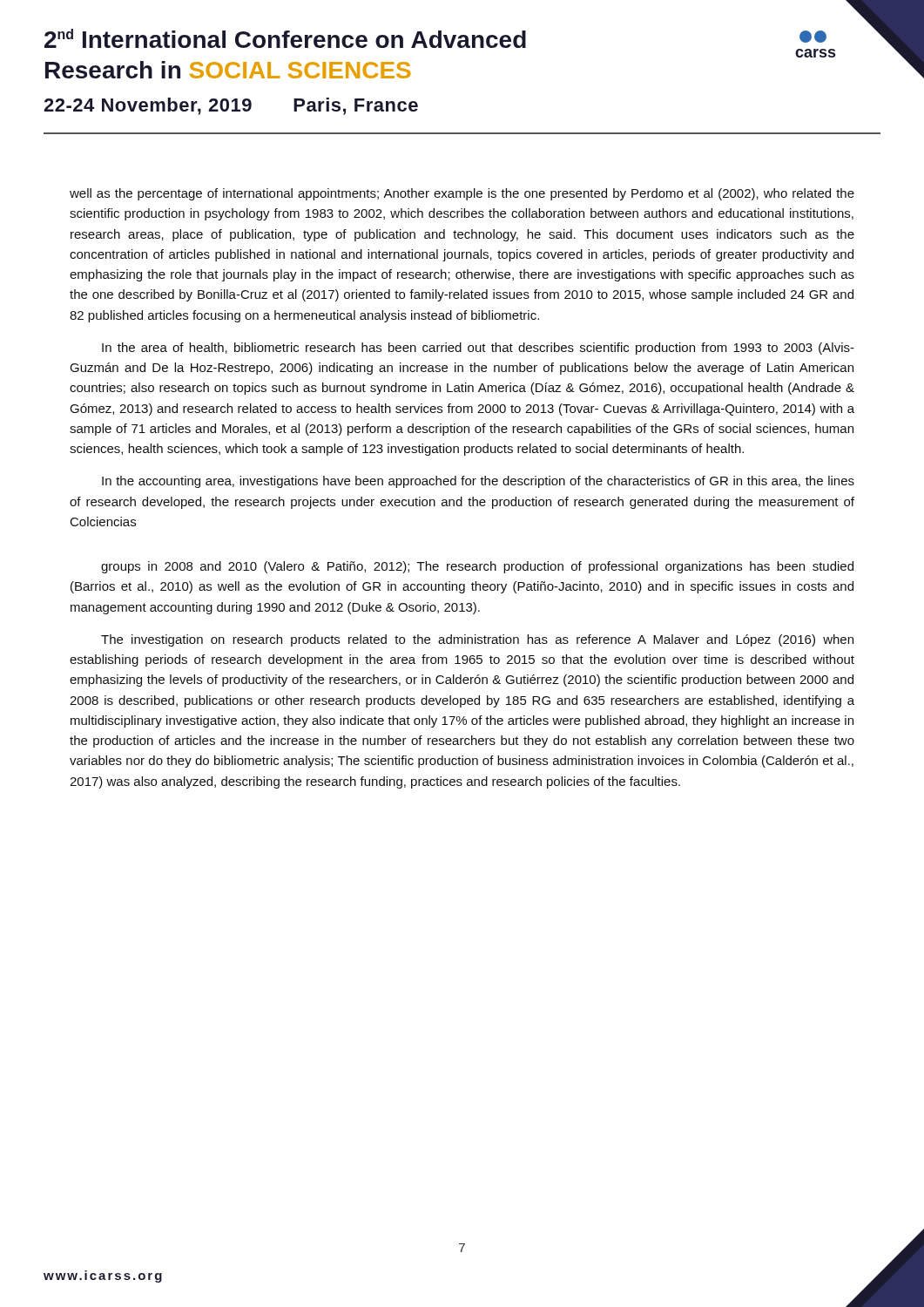Click the passage that begins "The investigation on research products"
The image size is (924, 1307).
(462, 710)
